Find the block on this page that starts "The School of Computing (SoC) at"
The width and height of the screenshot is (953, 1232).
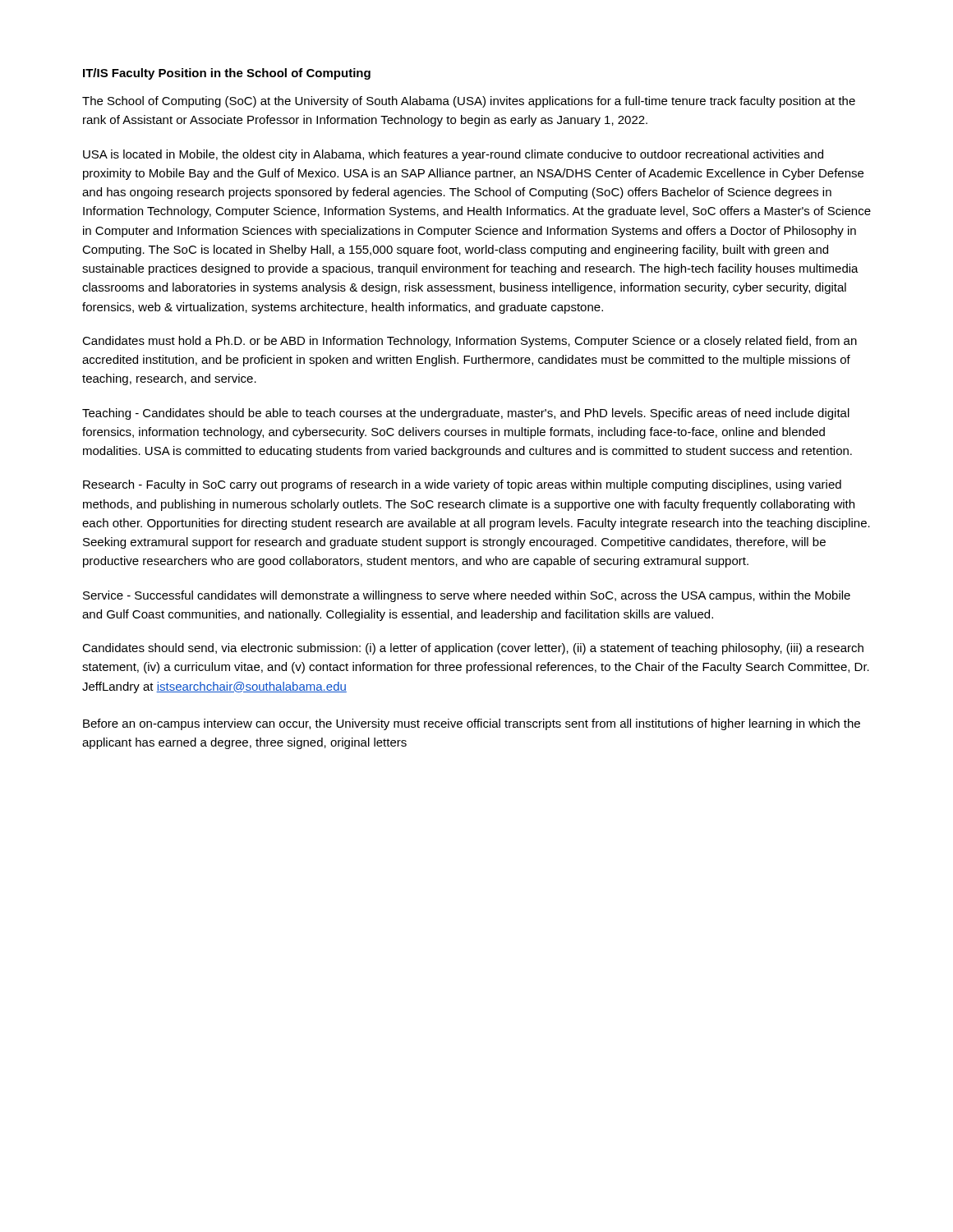(x=469, y=110)
